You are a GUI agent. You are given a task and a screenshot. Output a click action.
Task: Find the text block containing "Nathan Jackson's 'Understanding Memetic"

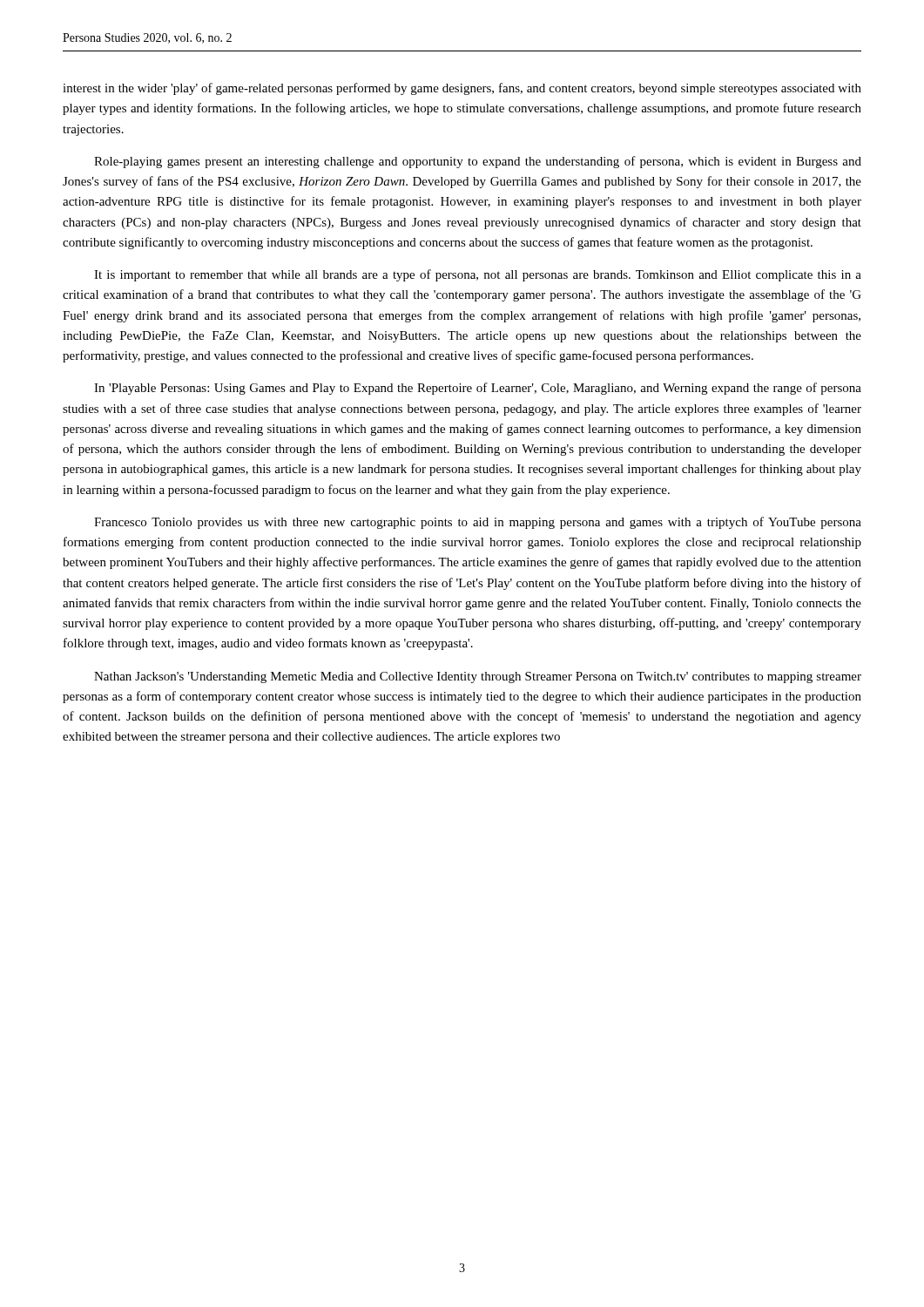462,707
